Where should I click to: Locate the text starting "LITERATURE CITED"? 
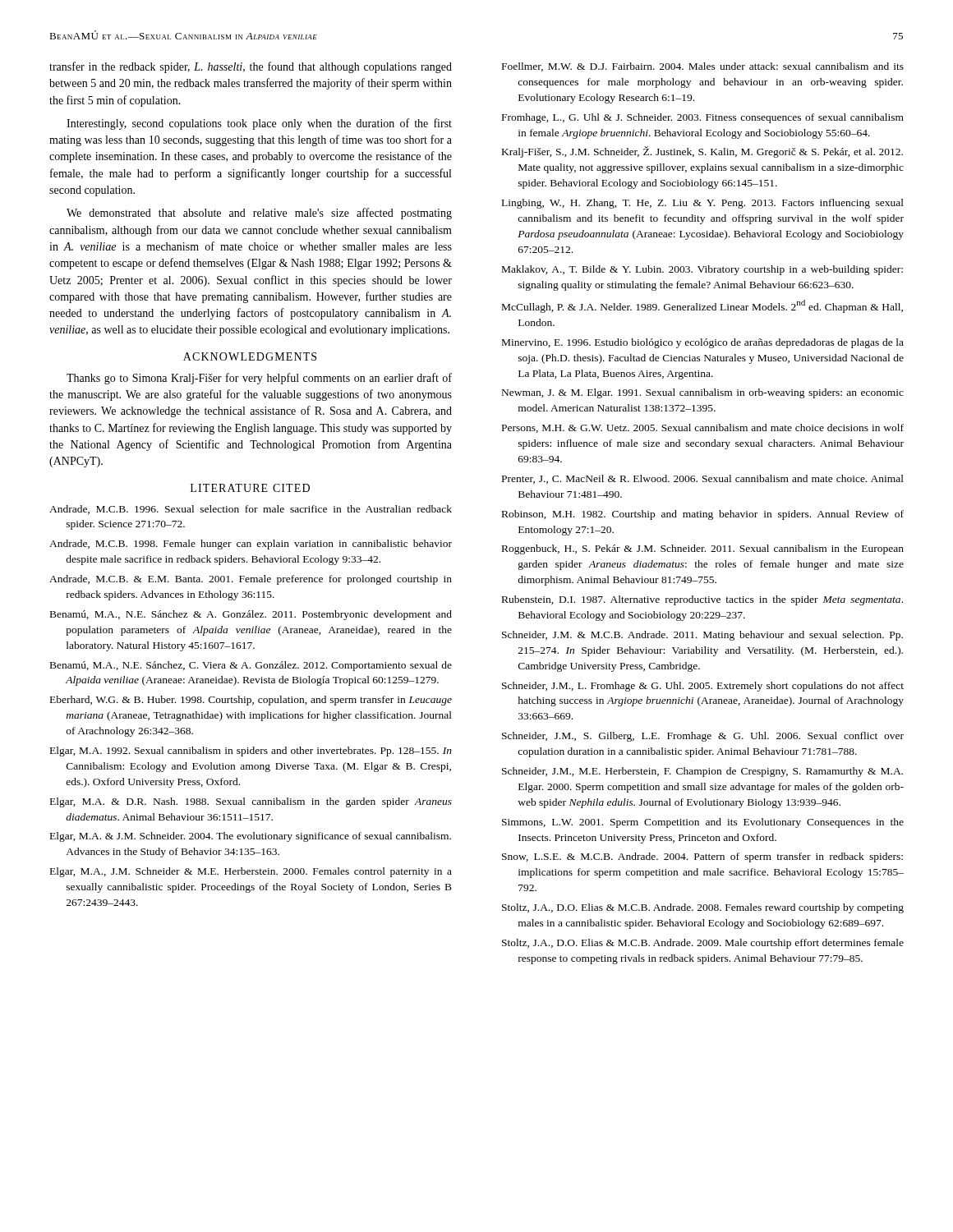251,488
